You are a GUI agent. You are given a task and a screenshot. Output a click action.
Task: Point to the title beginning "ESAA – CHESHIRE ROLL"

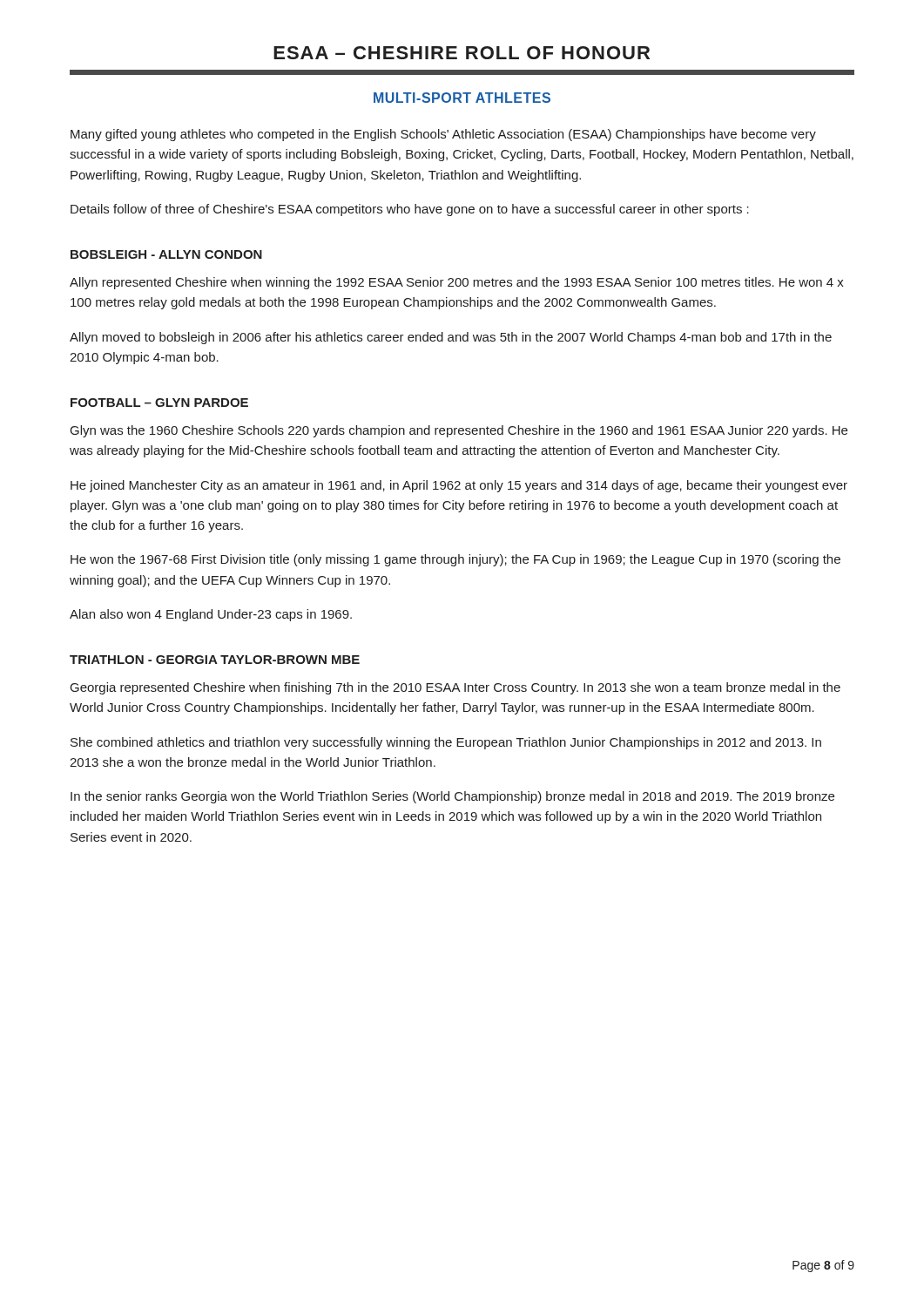pyautogui.click(x=462, y=53)
